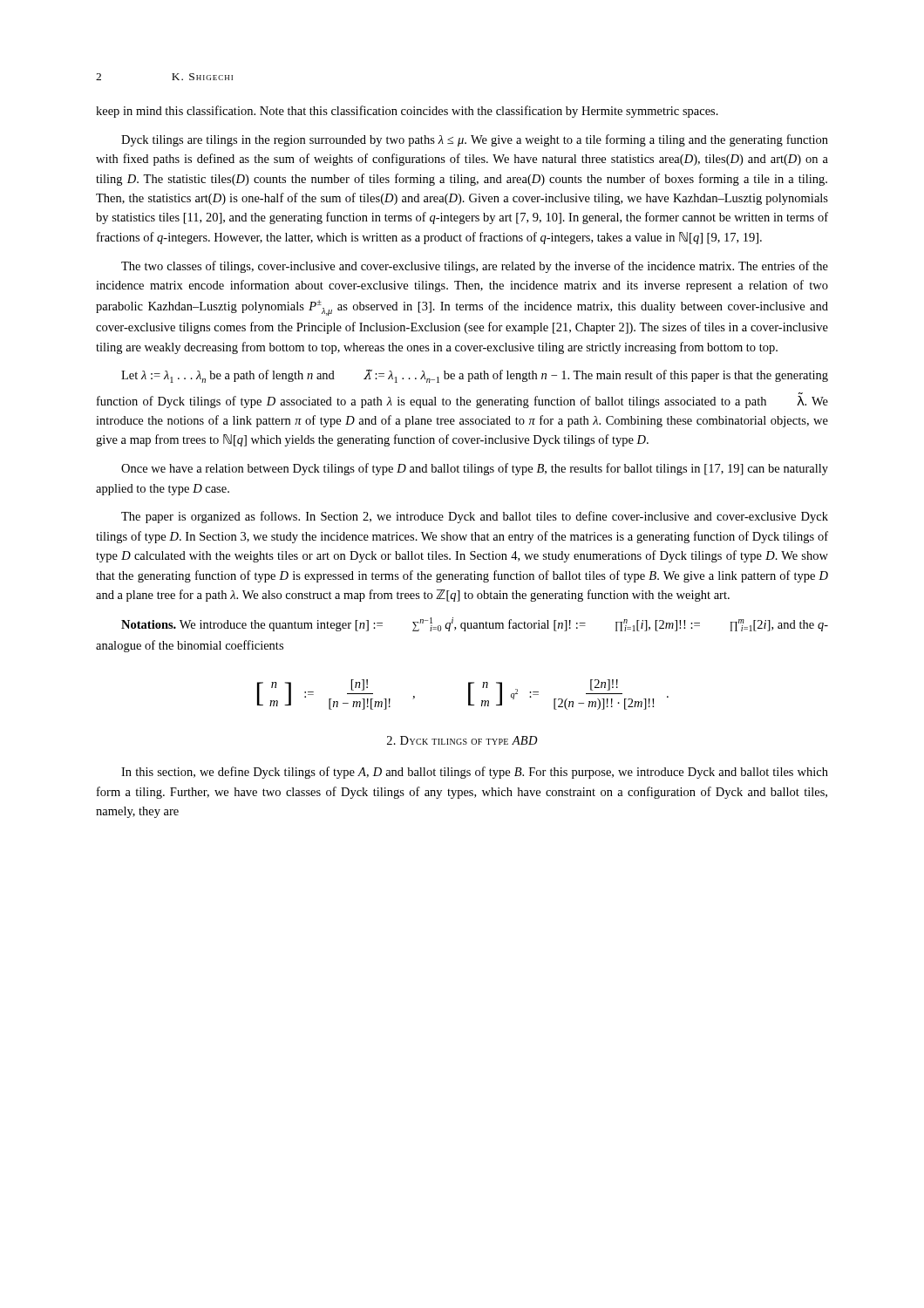The width and height of the screenshot is (924, 1308).
Task: Select the text block that says "Let λ := λ1"
Action: 462,408
